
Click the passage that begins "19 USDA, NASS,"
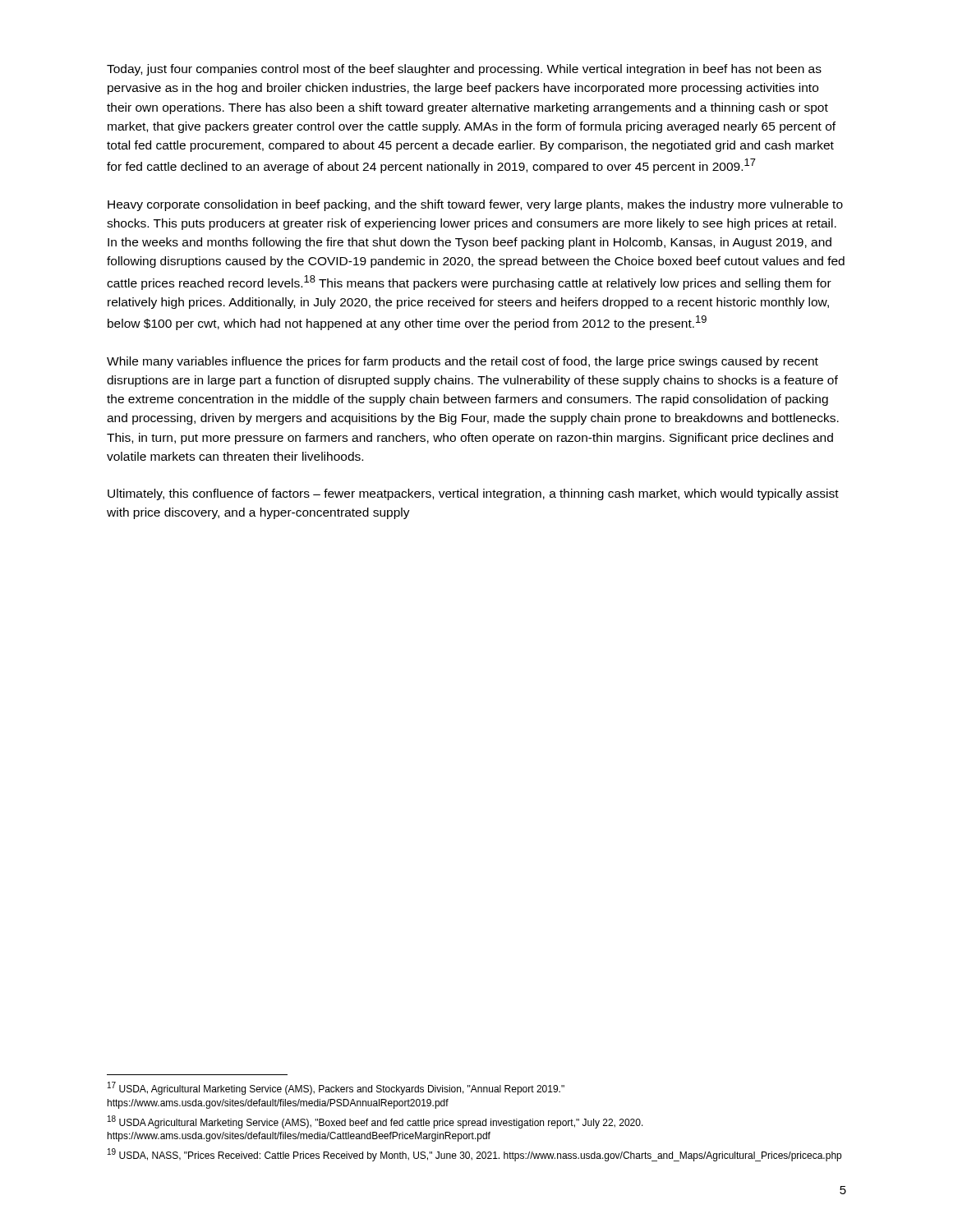(474, 1155)
